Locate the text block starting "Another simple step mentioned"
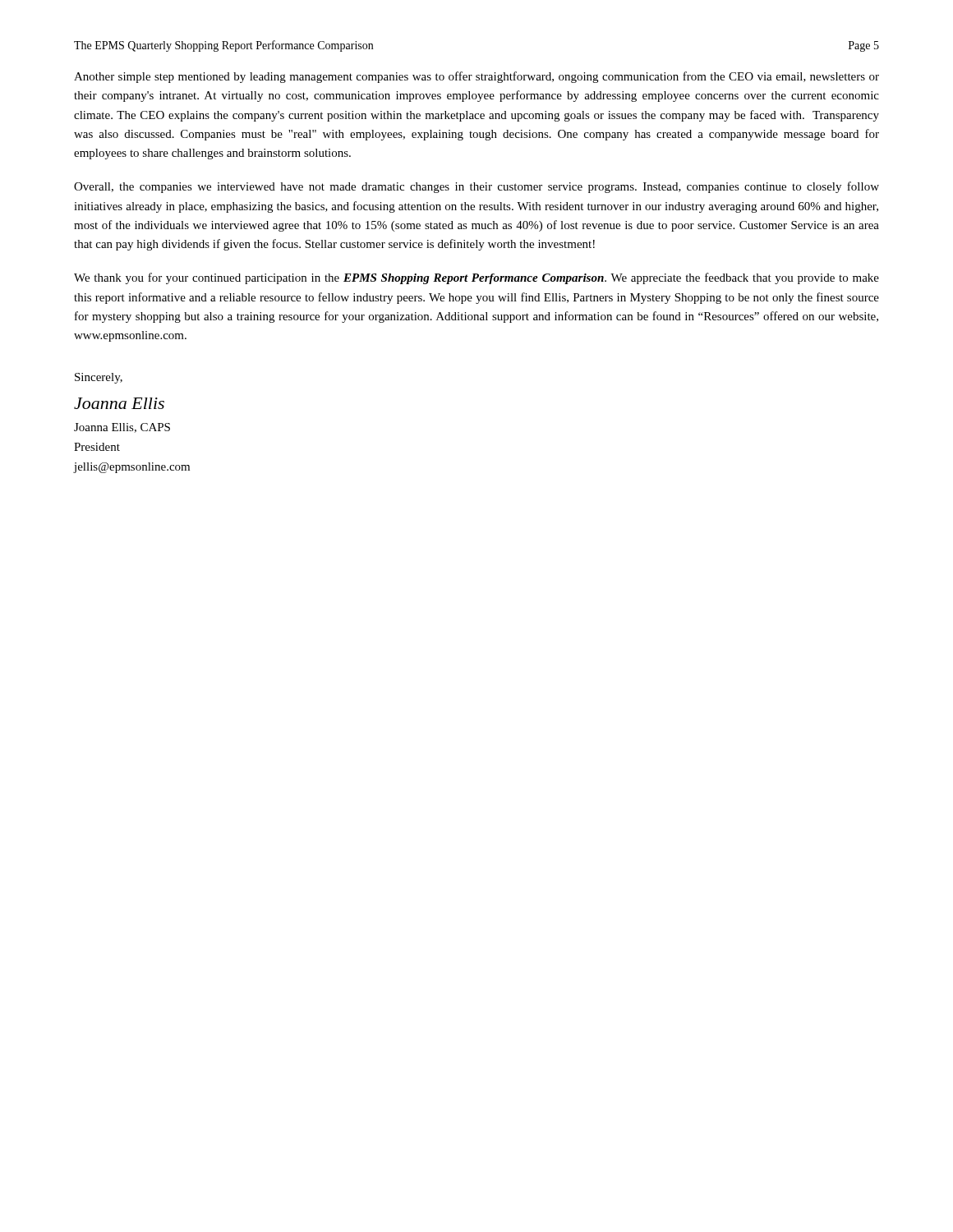953x1232 pixels. click(x=476, y=115)
